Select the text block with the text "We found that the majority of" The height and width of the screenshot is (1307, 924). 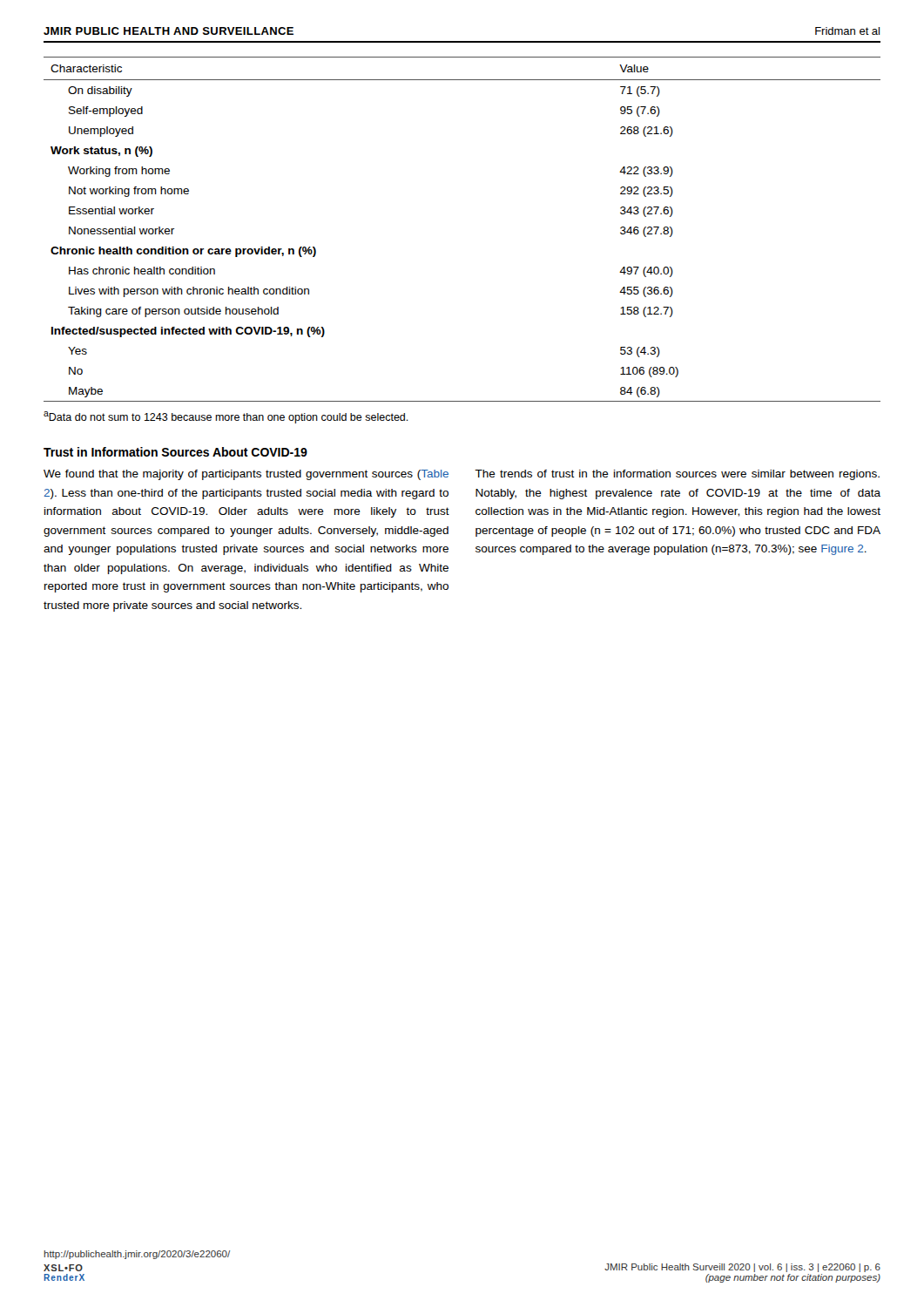[246, 539]
